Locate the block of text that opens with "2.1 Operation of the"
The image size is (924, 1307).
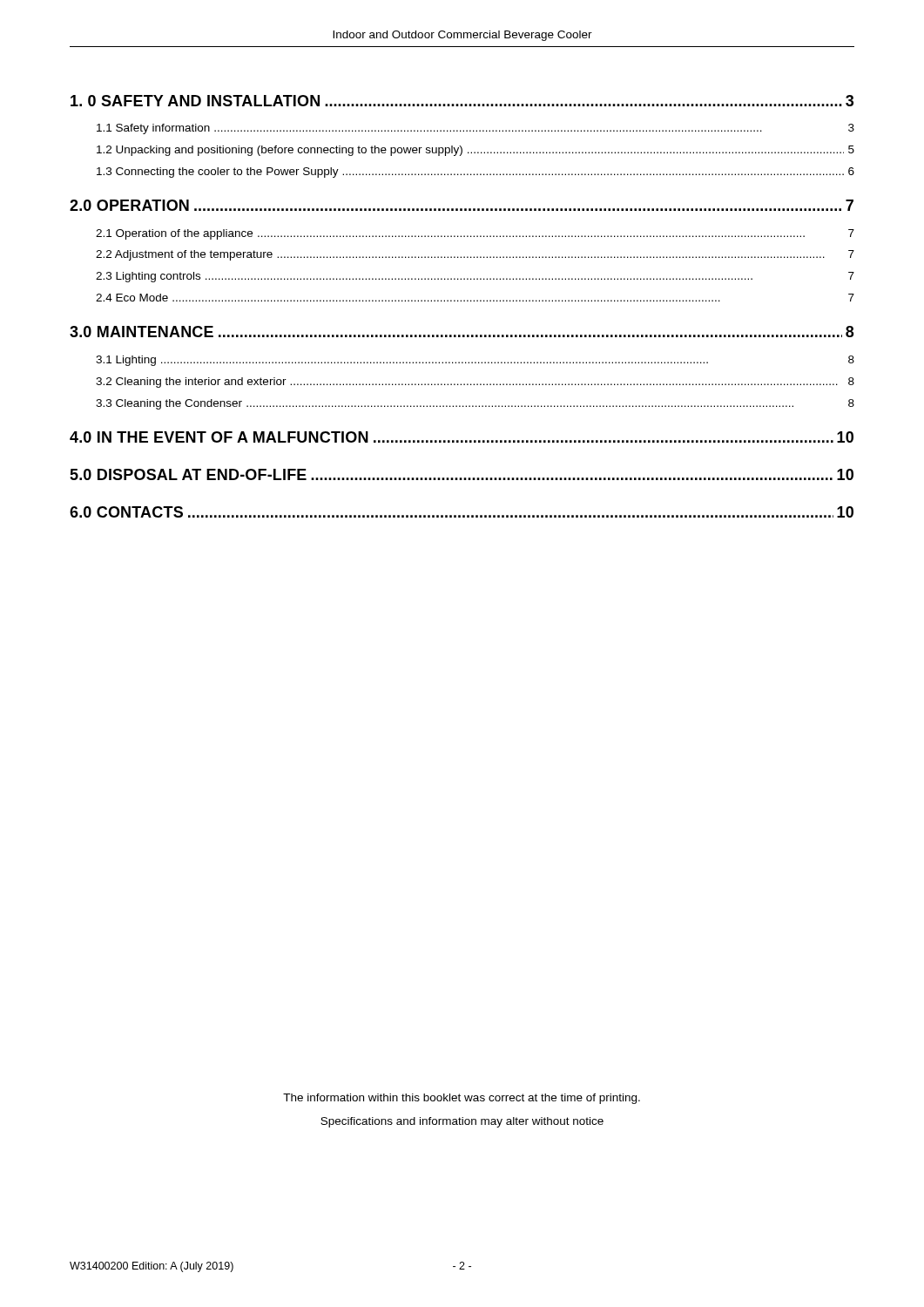pyautogui.click(x=475, y=233)
